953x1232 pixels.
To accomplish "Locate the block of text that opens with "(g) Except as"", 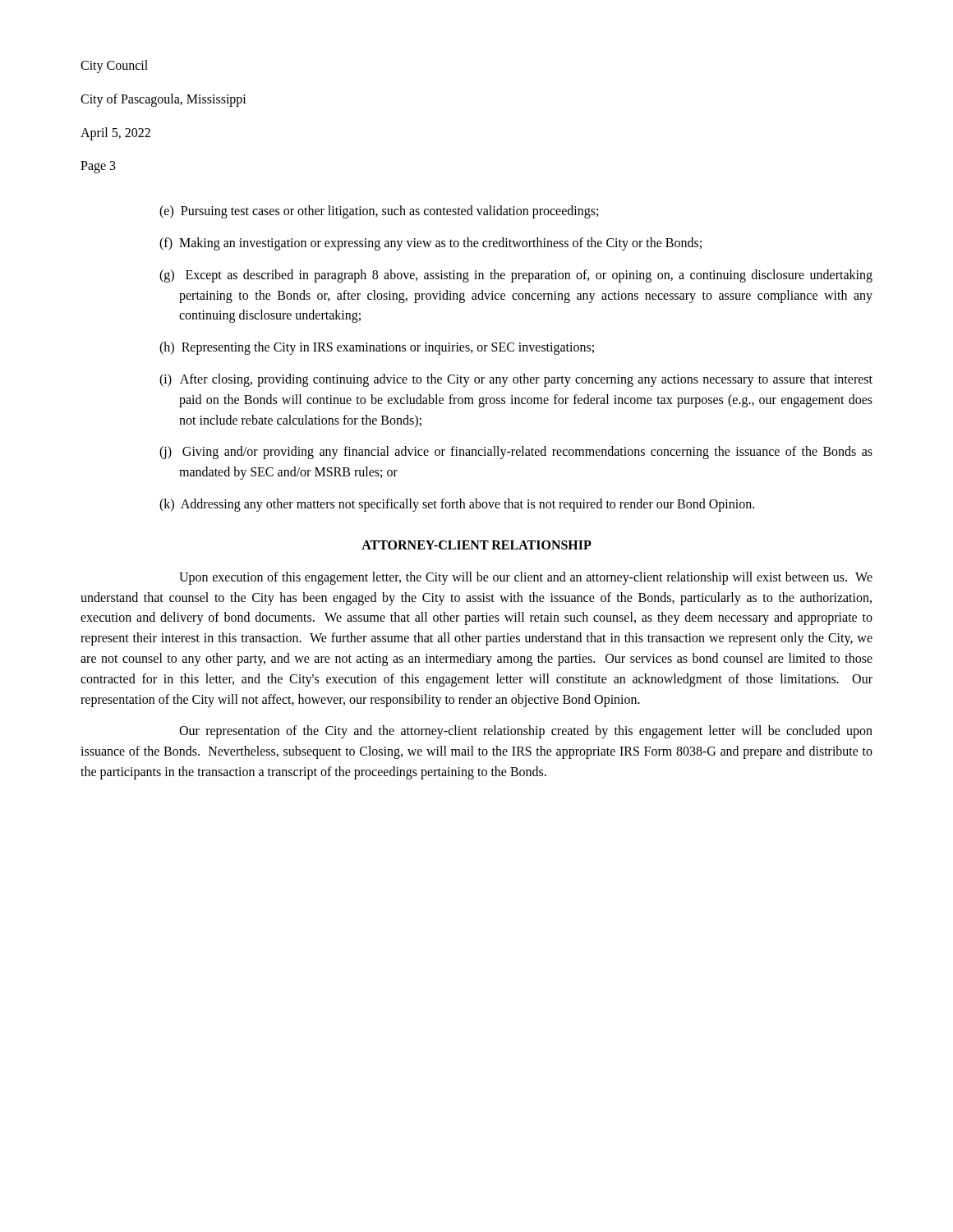I will click(516, 295).
